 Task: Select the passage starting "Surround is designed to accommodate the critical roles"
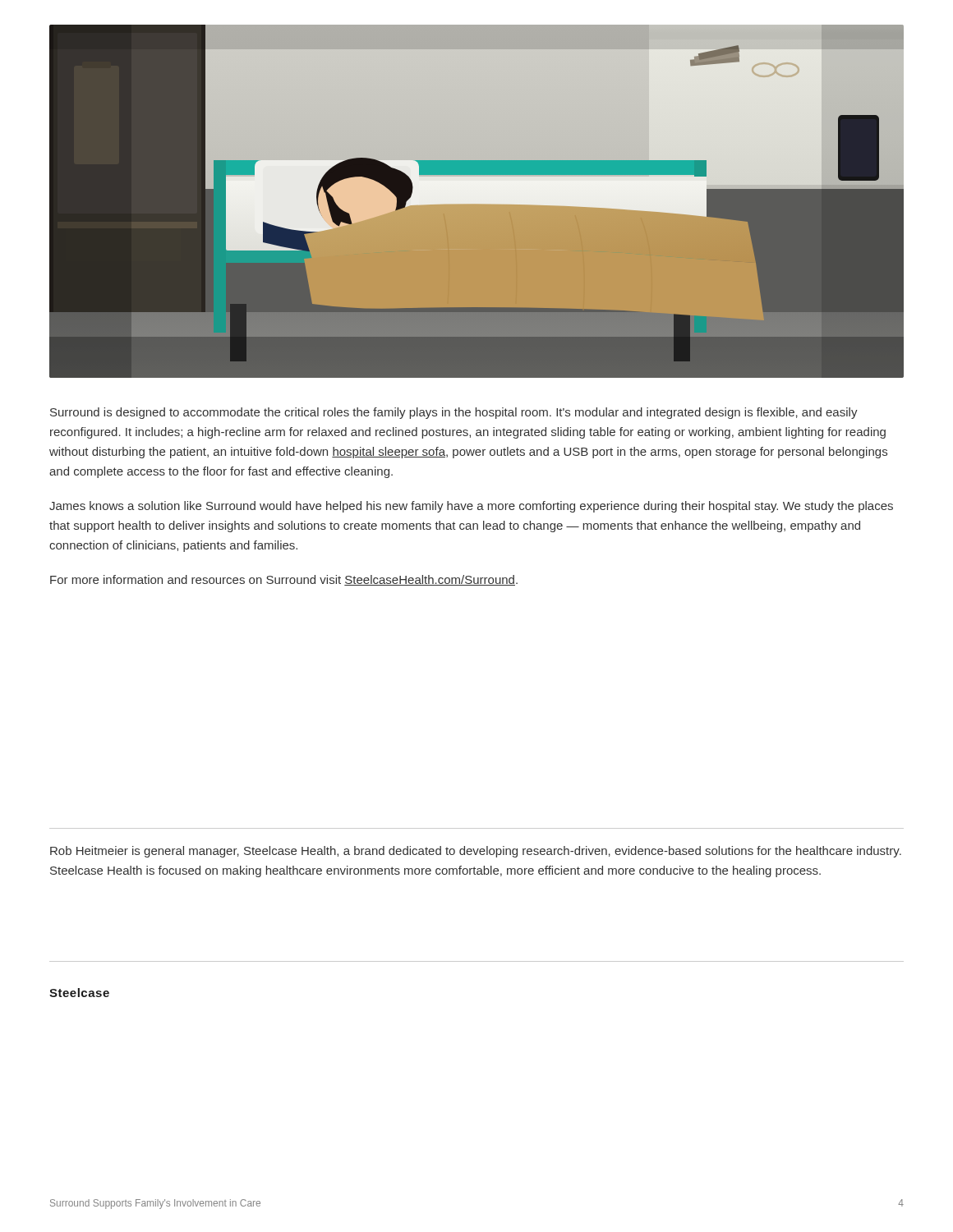click(476, 496)
